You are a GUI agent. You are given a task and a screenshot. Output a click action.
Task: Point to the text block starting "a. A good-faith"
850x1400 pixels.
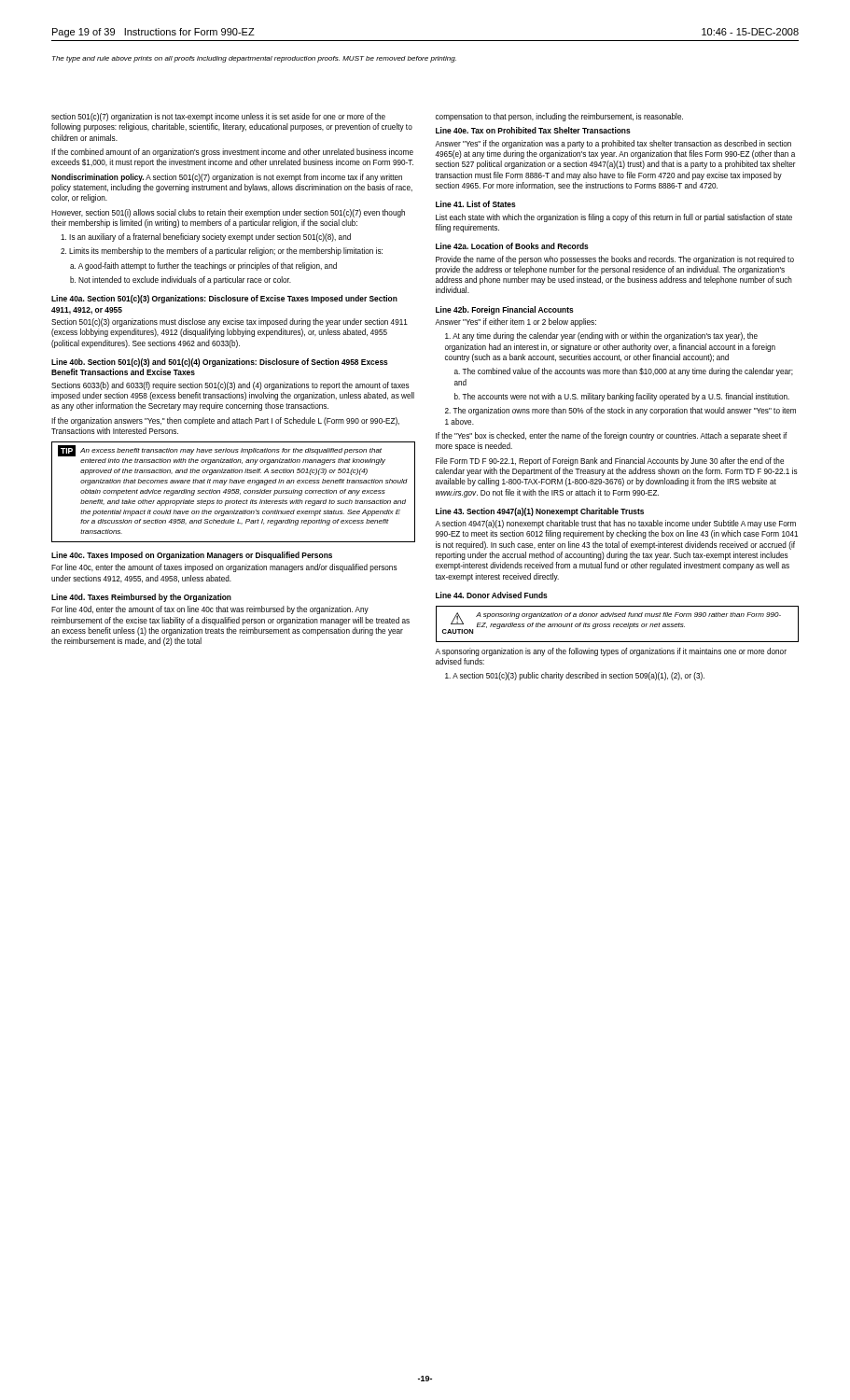click(x=242, y=266)
